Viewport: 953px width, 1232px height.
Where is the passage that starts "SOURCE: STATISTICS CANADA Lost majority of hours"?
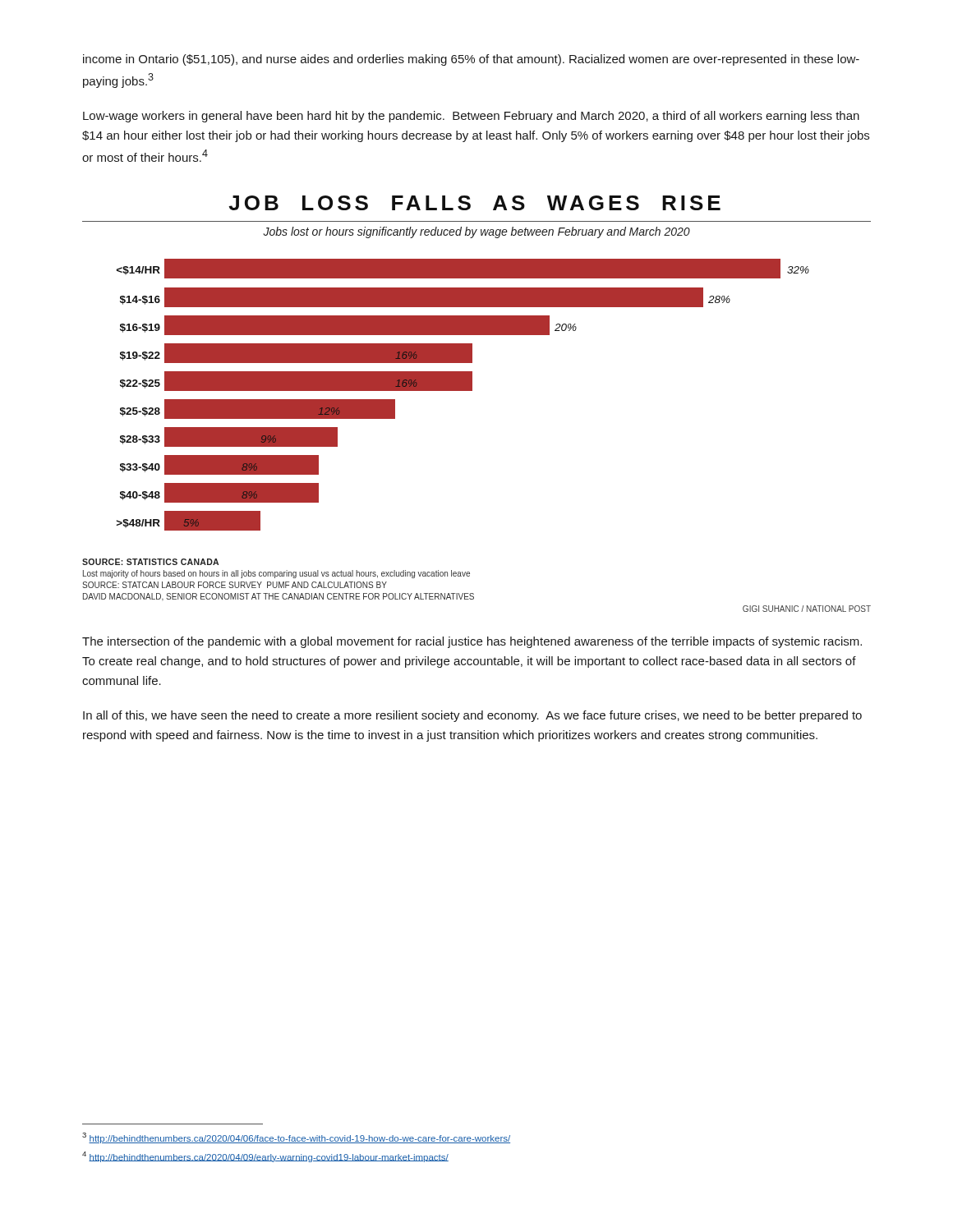point(476,585)
